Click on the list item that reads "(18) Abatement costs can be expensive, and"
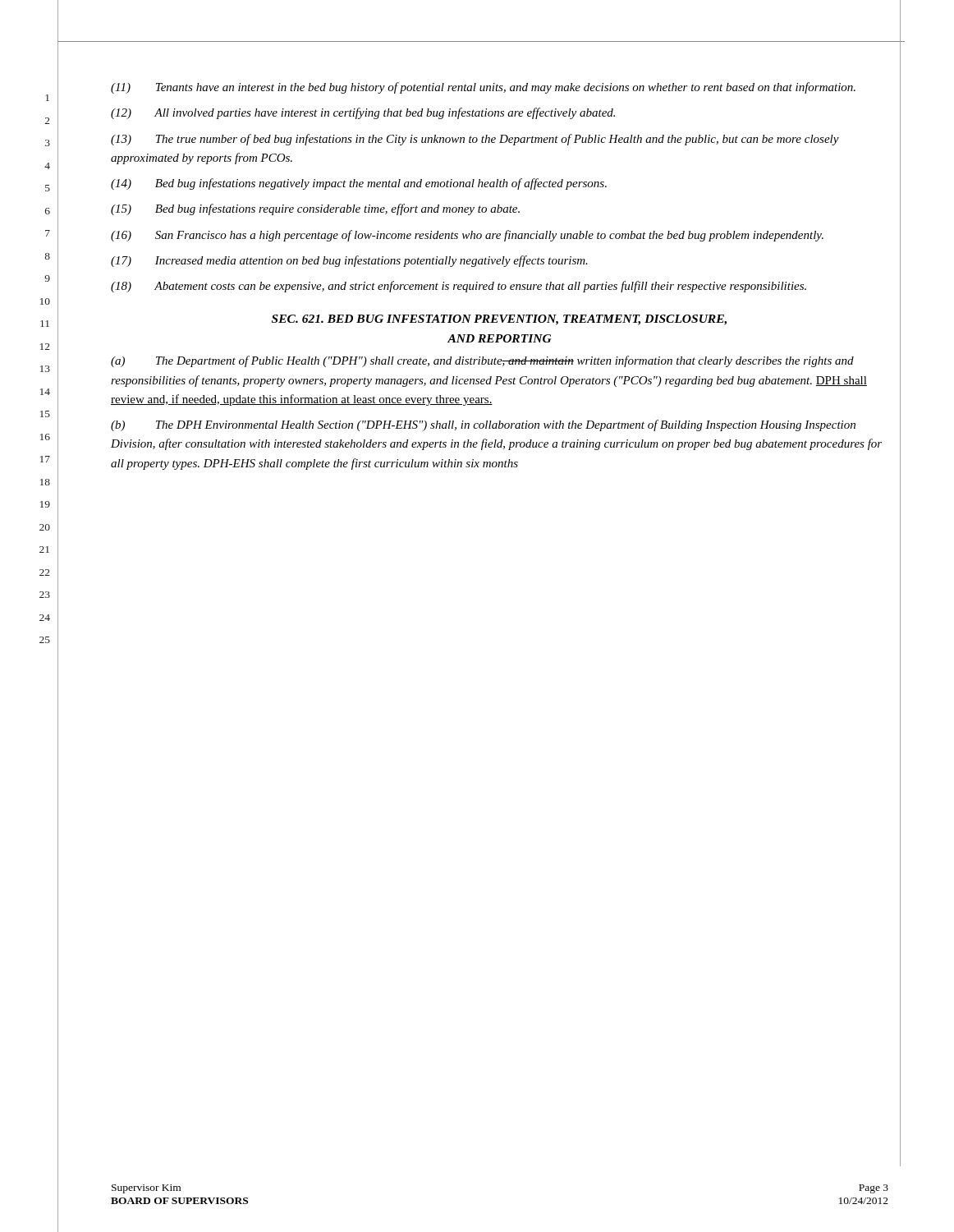The height and width of the screenshot is (1232, 954). tap(459, 286)
